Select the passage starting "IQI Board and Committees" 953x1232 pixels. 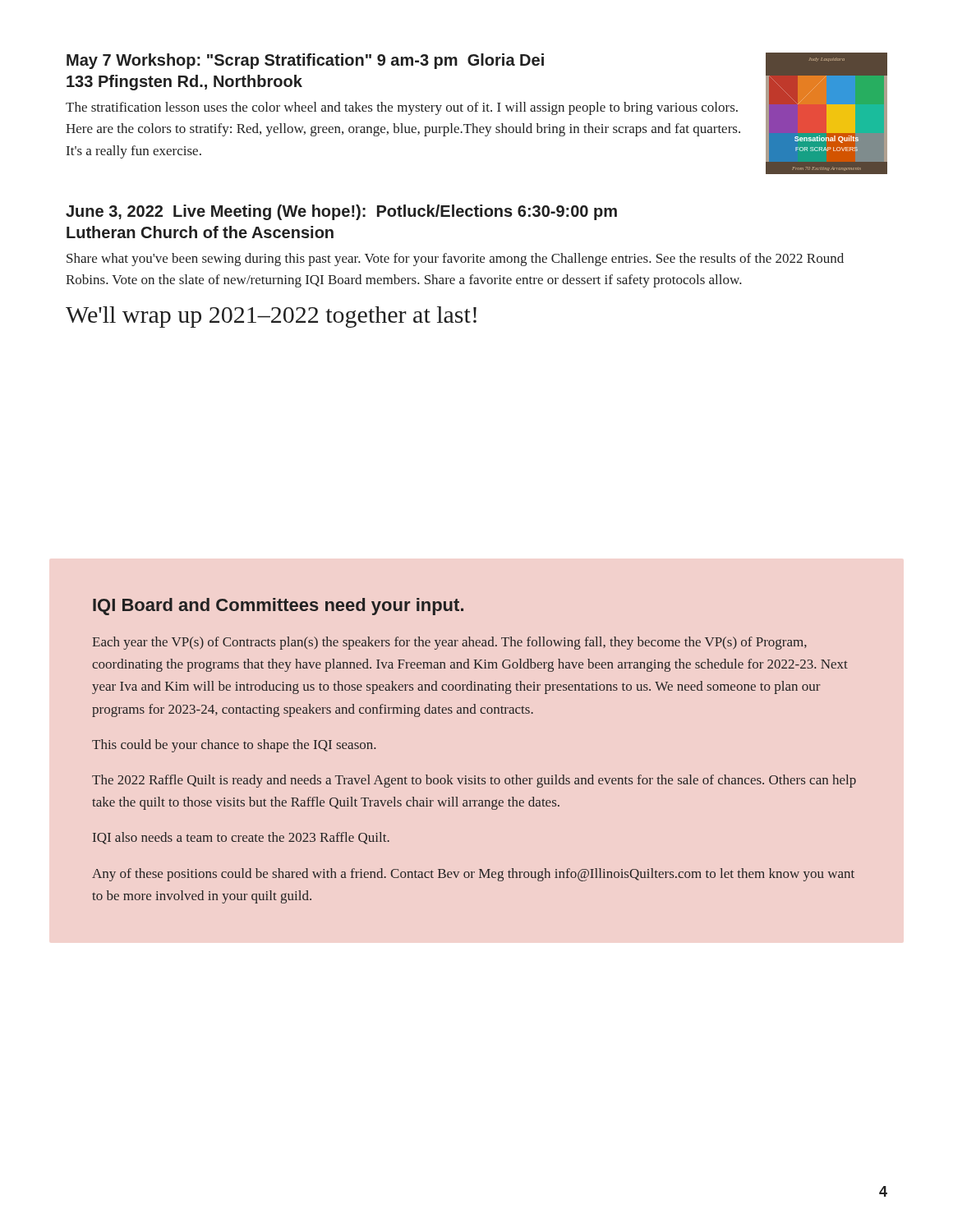(278, 605)
